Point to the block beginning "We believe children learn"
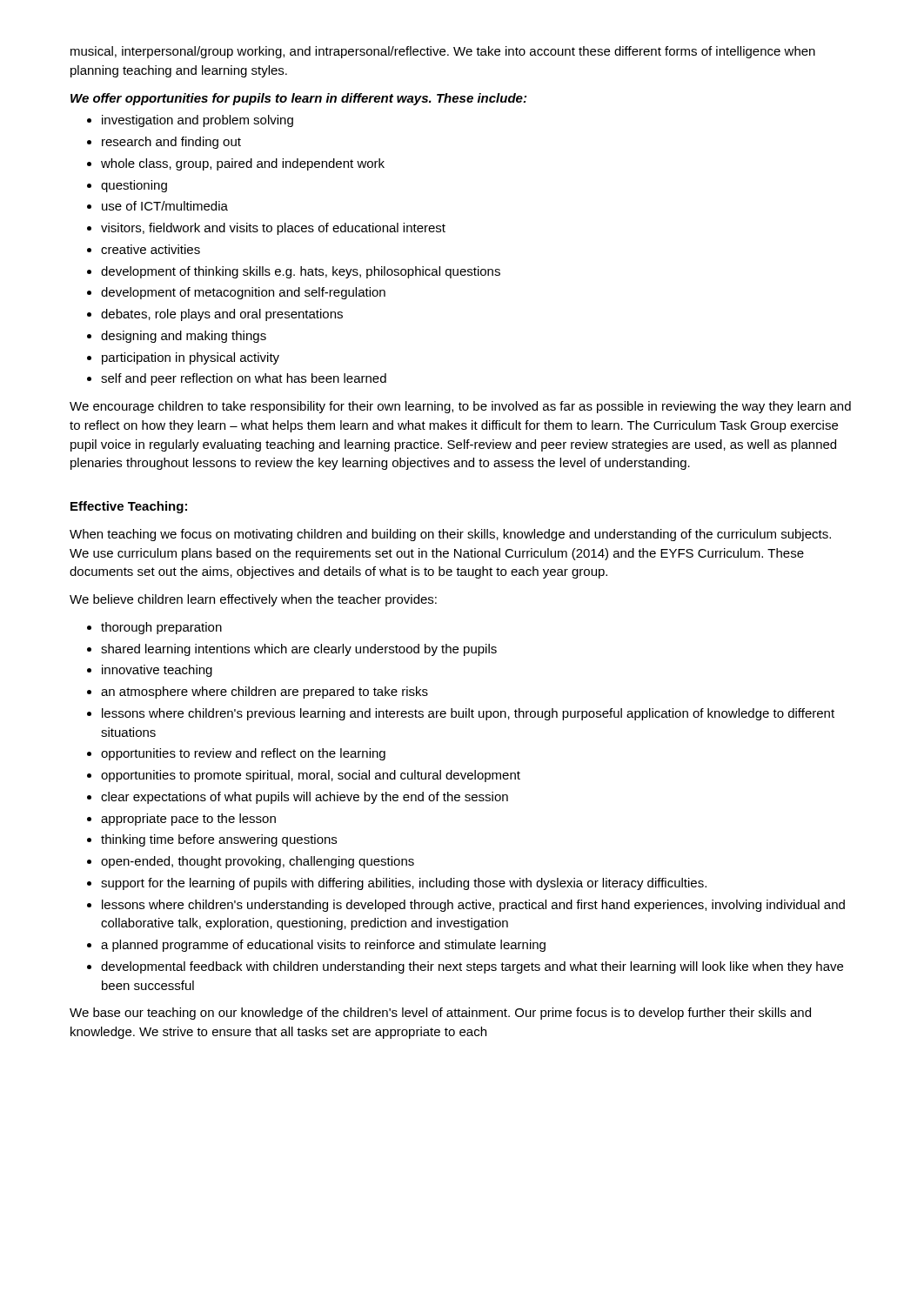Screen dimensions: 1305x924 [x=253, y=600]
